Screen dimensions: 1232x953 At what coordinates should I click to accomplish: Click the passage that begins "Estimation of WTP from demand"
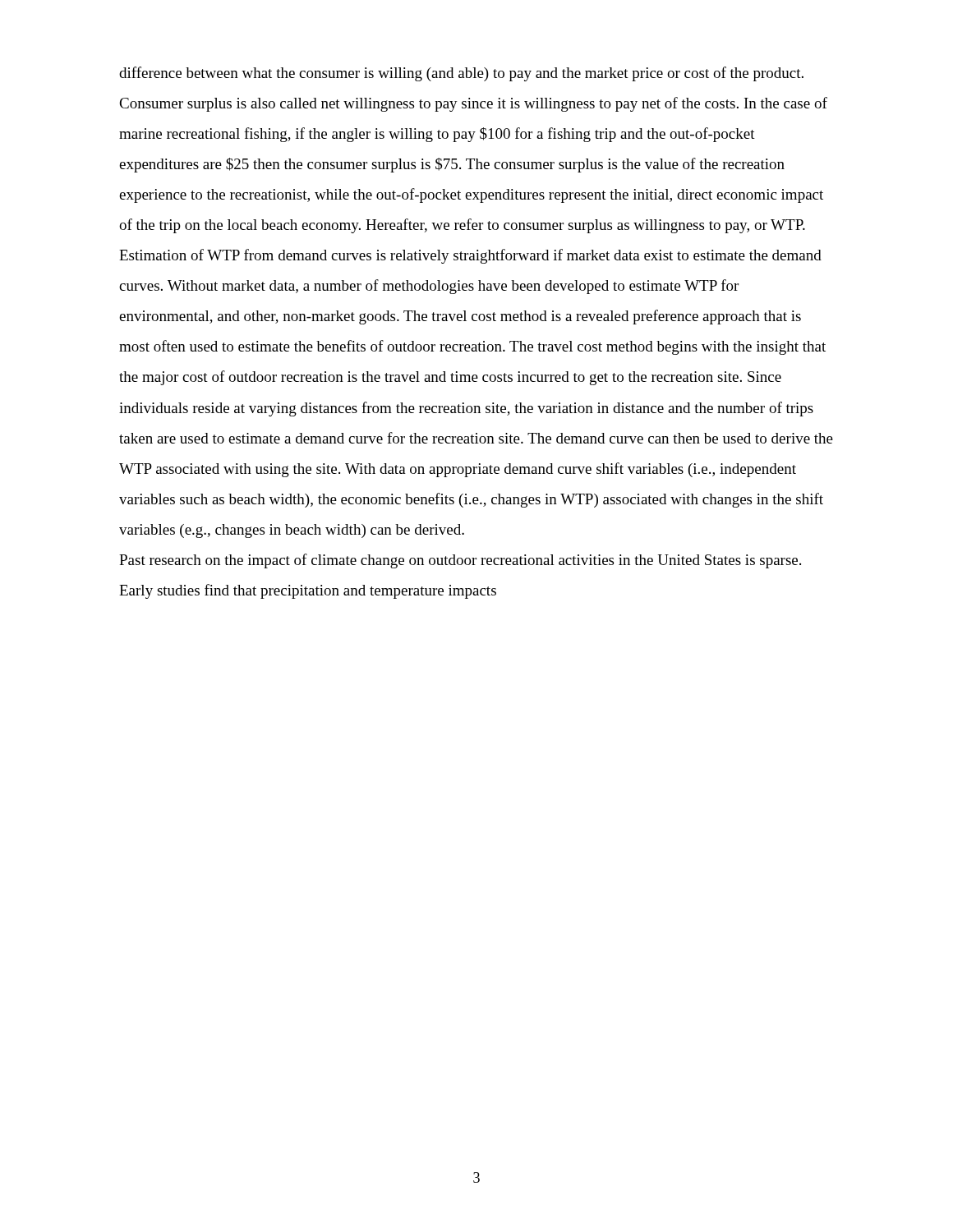(476, 392)
